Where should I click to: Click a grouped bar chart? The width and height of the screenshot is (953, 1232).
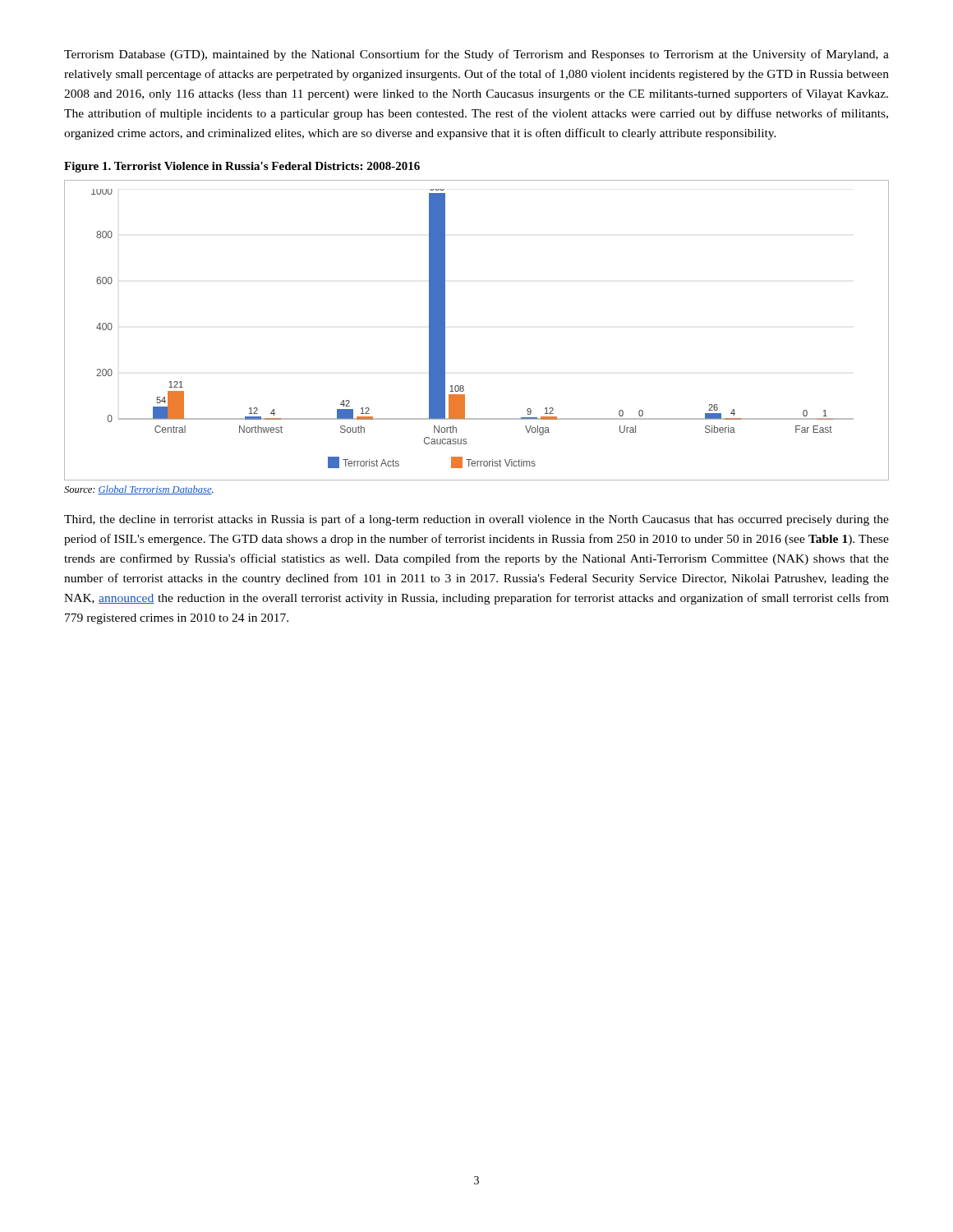476,330
